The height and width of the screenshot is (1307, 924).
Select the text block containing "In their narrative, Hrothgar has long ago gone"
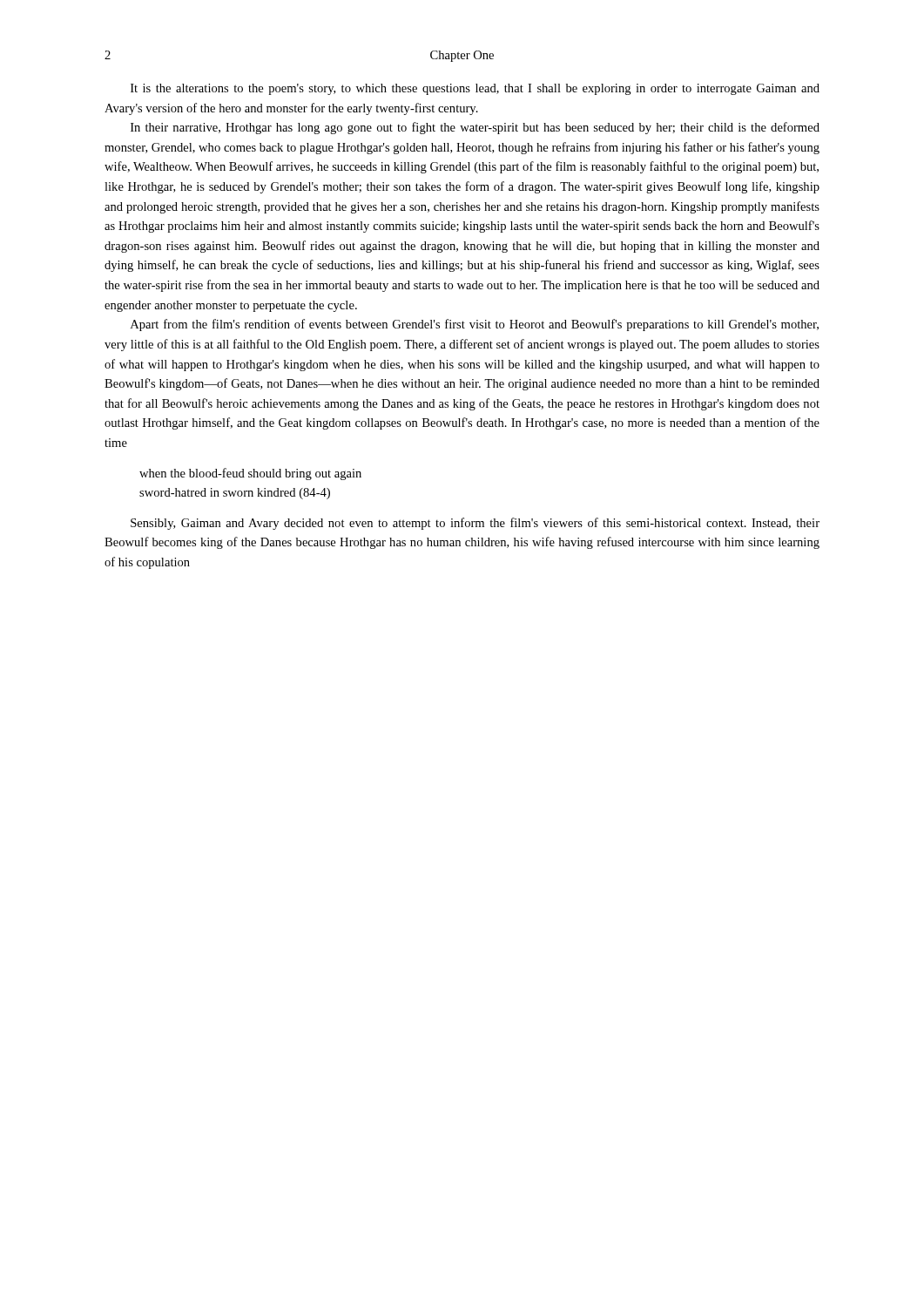coord(462,216)
